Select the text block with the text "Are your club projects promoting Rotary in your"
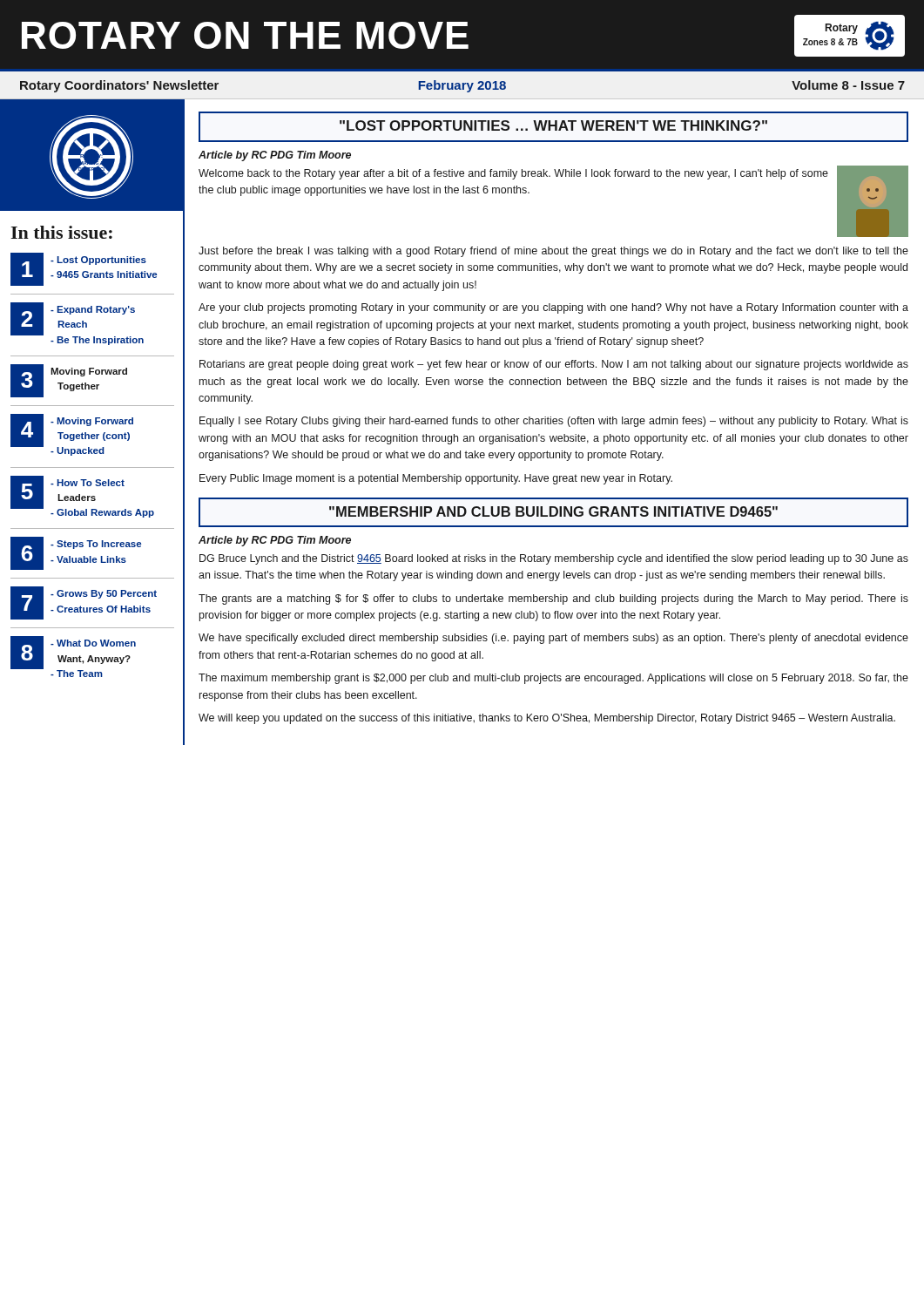Viewport: 924px width, 1307px height. [x=553, y=325]
